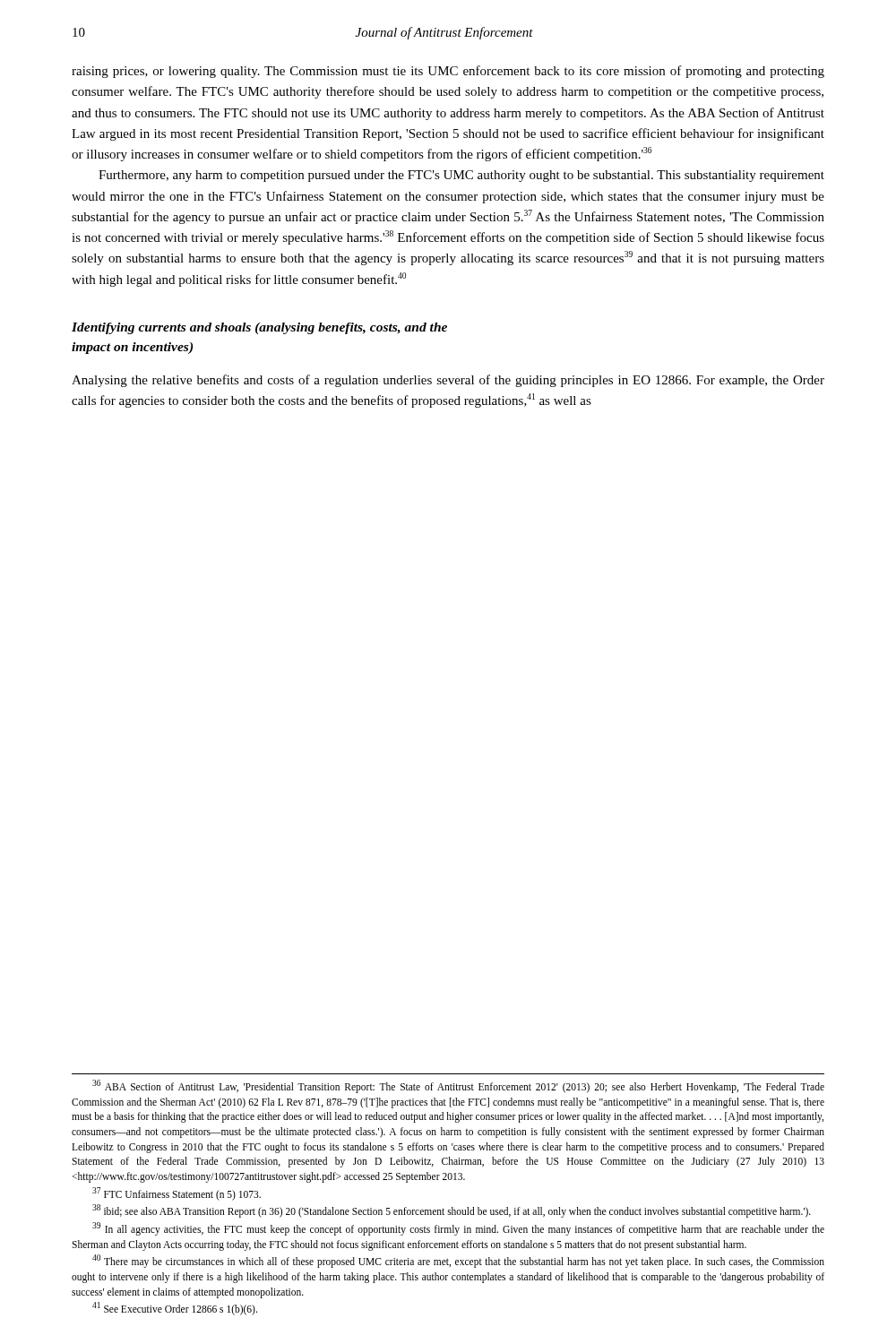Point to the element starting "37 FTC Unfairness Statement (n 5) 1073."
The image size is (896, 1344).
pyautogui.click(x=177, y=1193)
